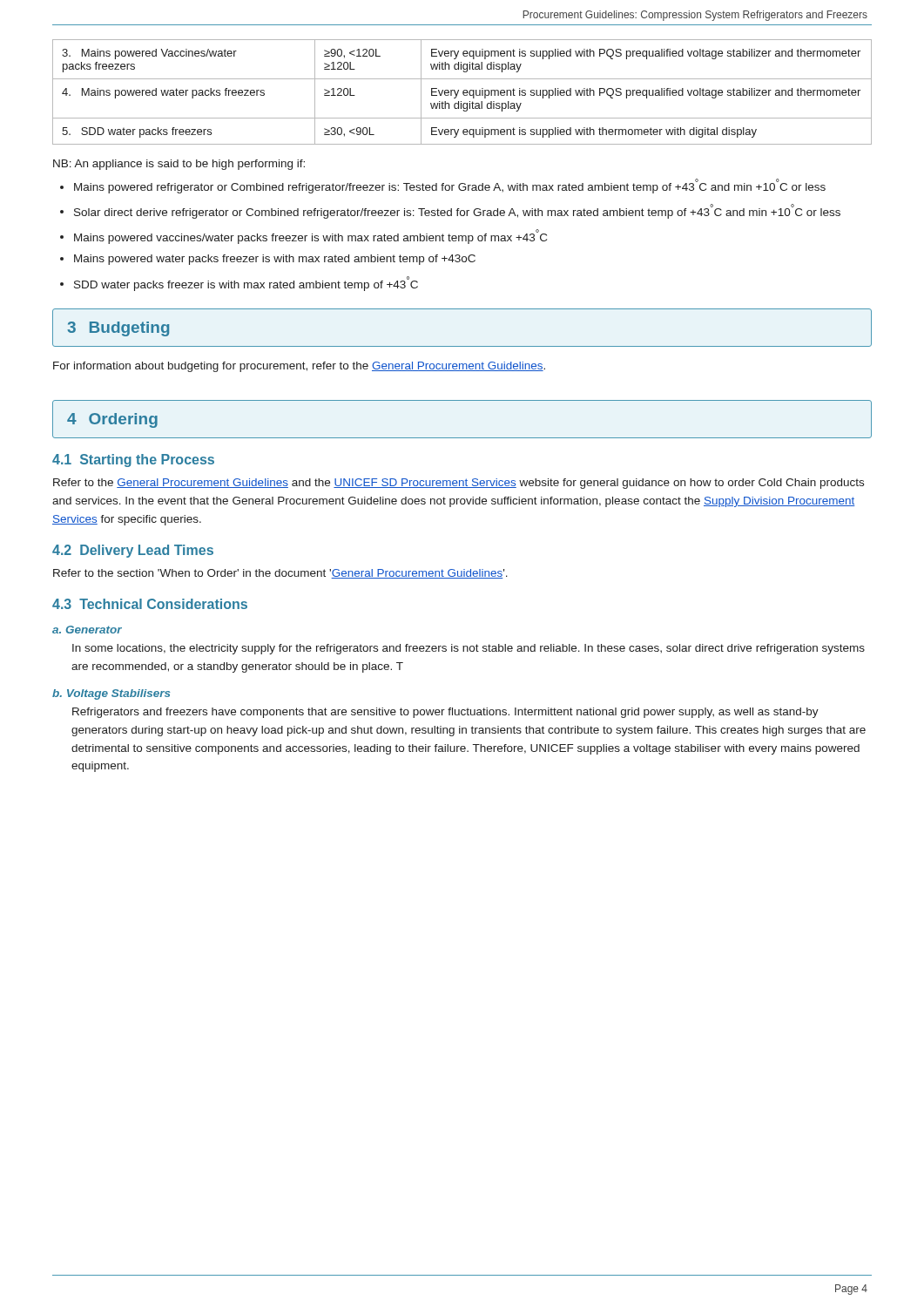Locate the section header containing "4.1 Starting the Process"
Image resolution: width=924 pixels, height=1307 pixels.
[x=134, y=460]
